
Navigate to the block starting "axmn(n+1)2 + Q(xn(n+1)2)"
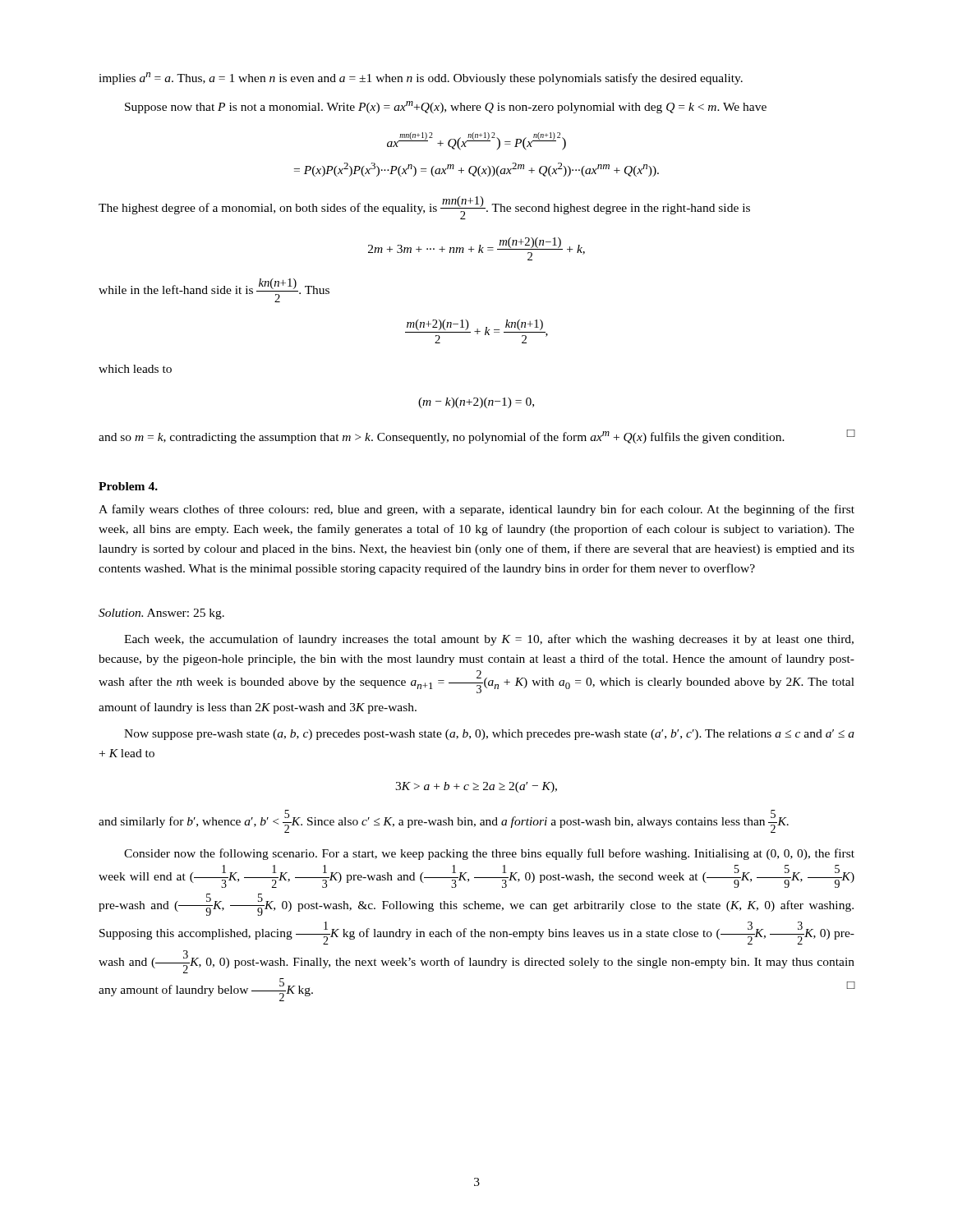coord(476,155)
